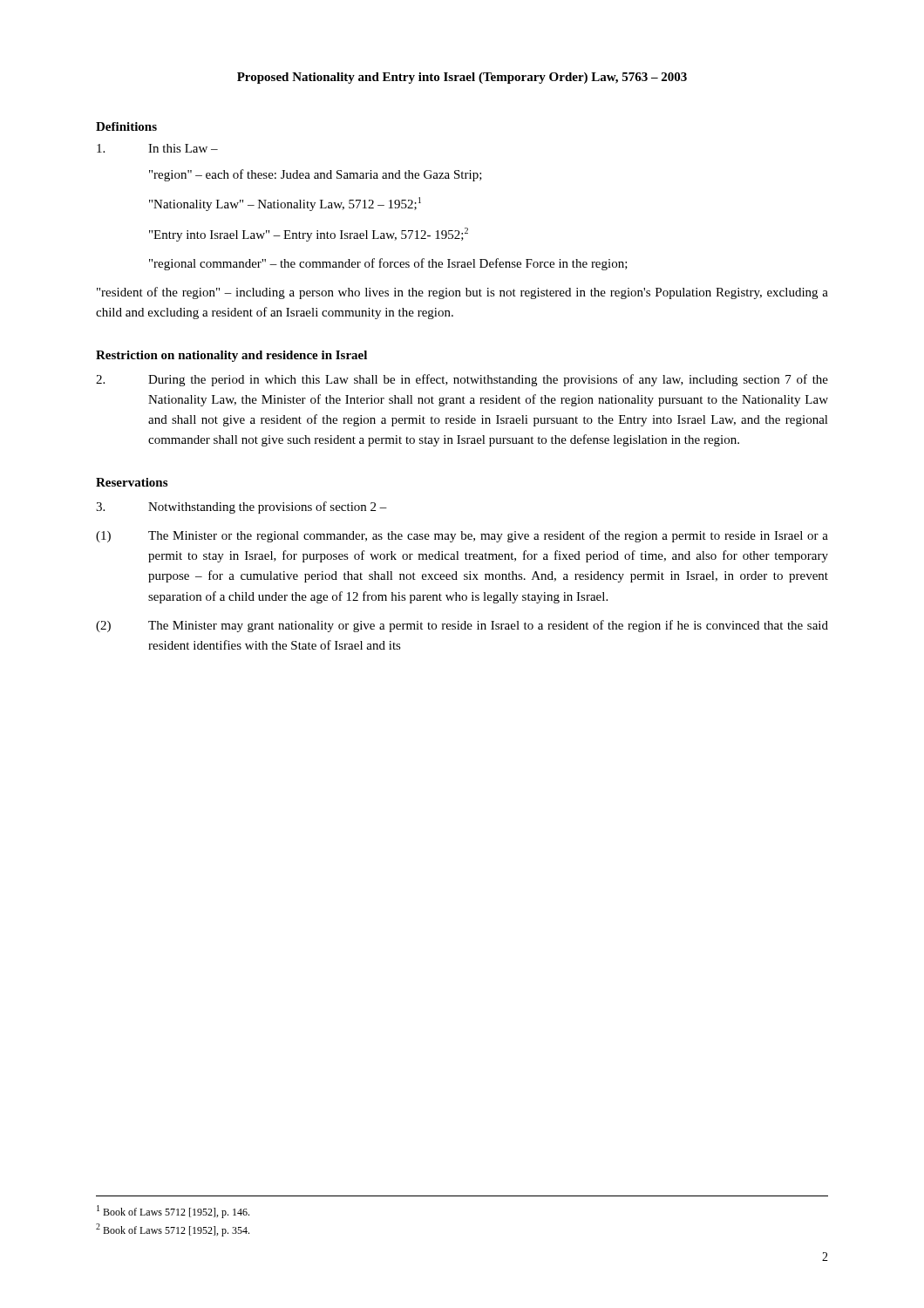Viewport: 924px width, 1308px height.
Task: Find the block on this page that starts "(1) The Minister or"
Action: (x=462, y=566)
